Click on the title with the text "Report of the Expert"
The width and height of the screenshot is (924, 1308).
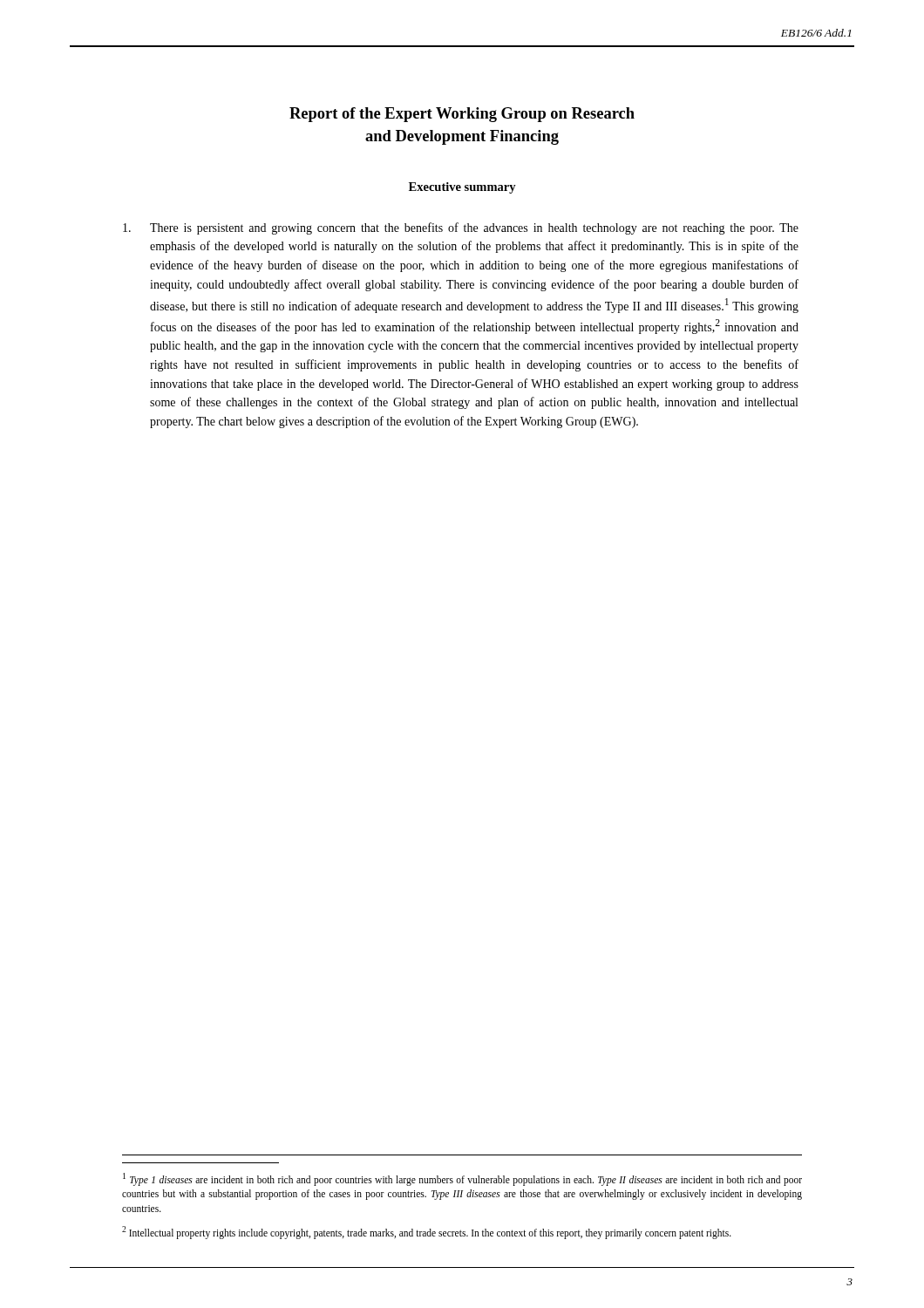(462, 126)
